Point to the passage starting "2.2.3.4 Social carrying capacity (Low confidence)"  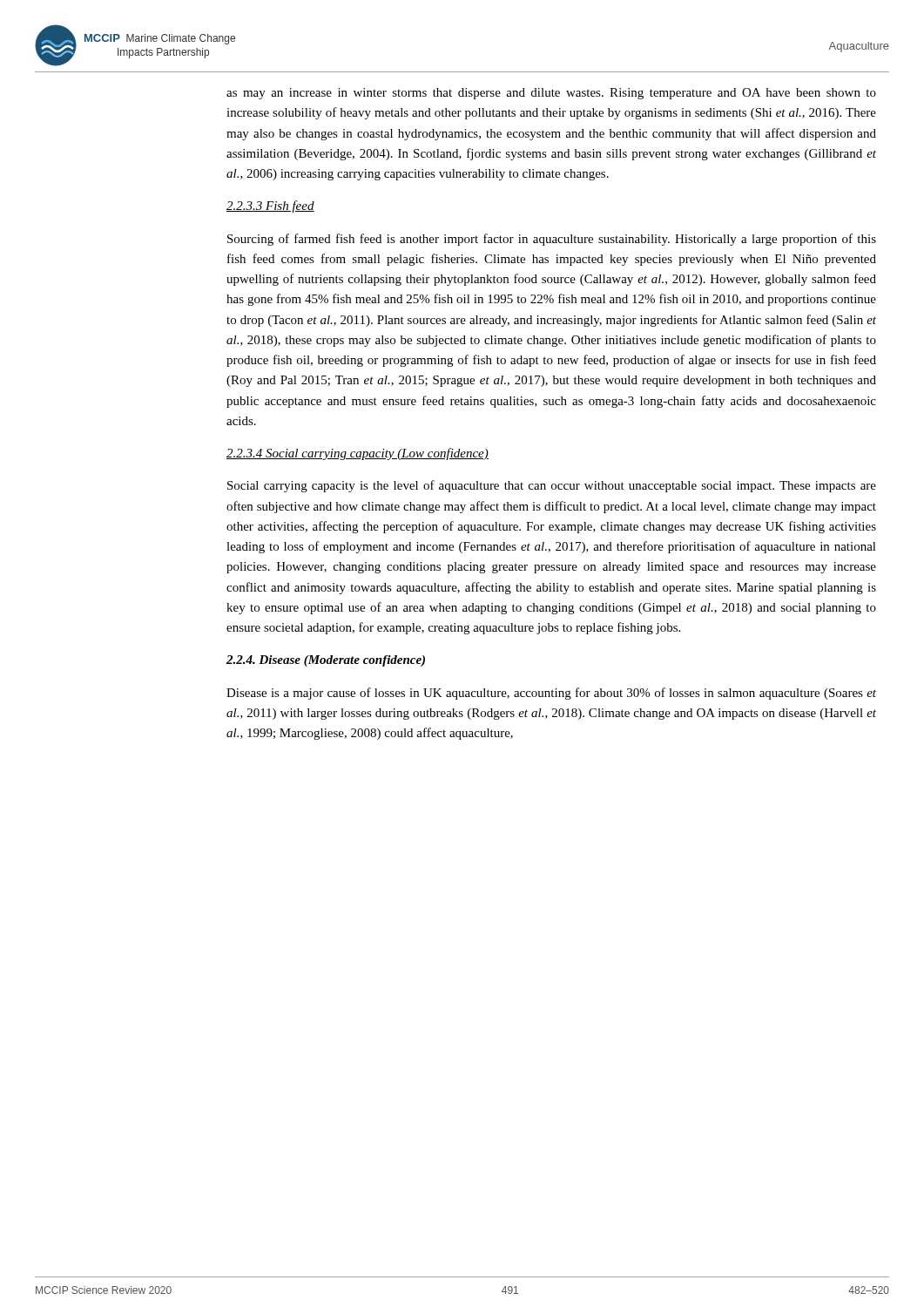click(357, 454)
